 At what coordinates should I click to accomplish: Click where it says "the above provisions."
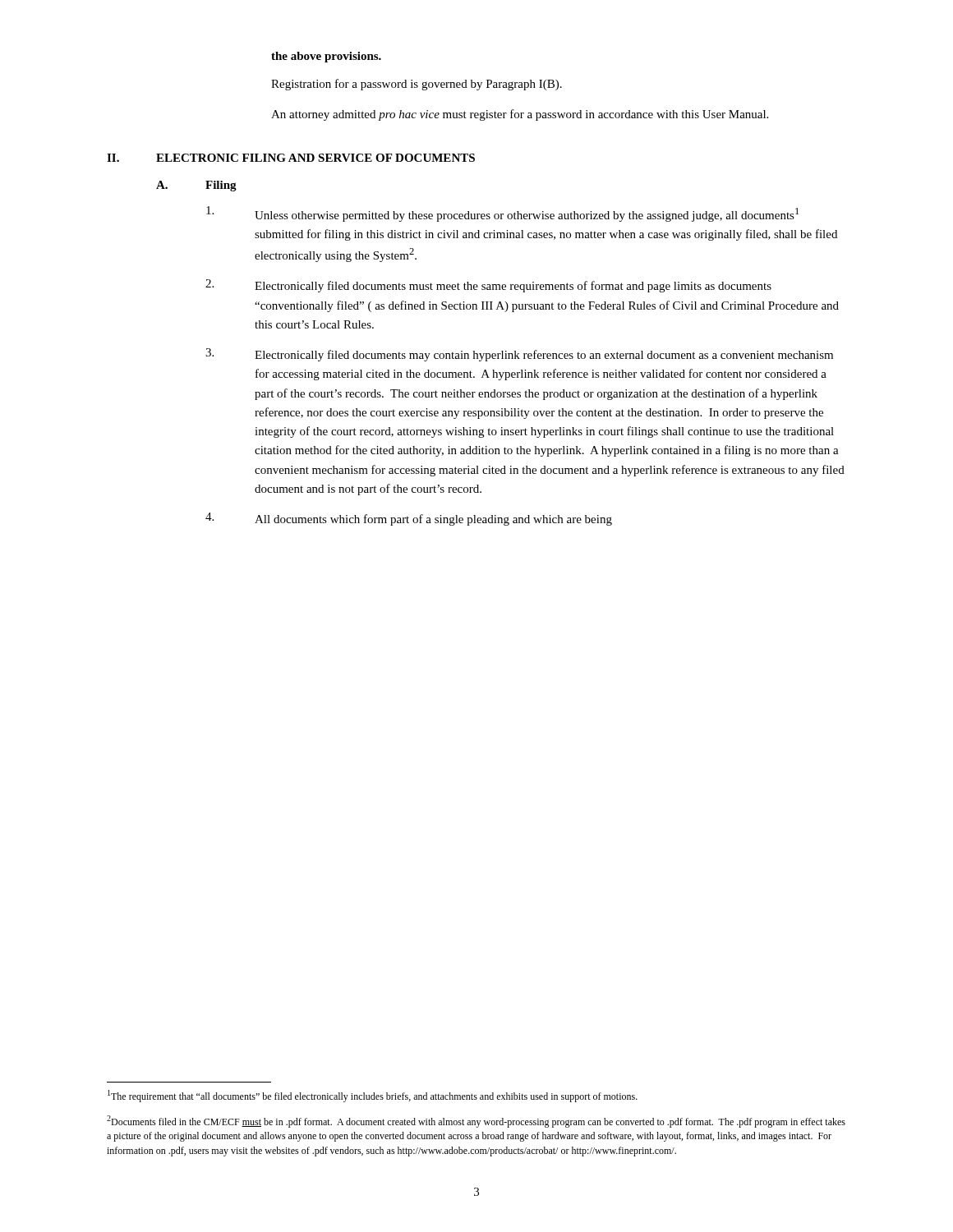[326, 56]
